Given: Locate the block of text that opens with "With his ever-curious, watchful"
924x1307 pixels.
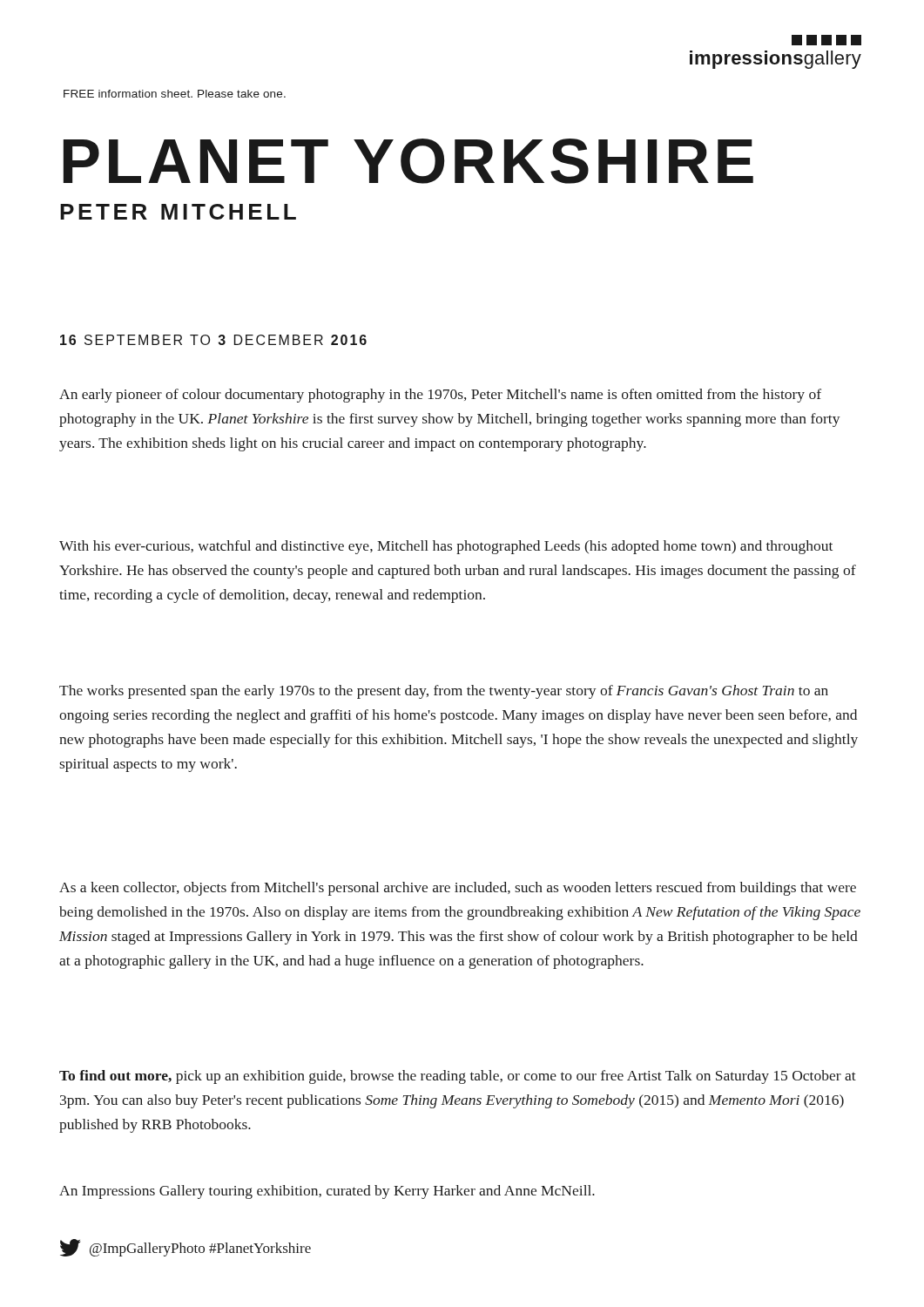Looking at the screenshot, I should pos(460,570).
